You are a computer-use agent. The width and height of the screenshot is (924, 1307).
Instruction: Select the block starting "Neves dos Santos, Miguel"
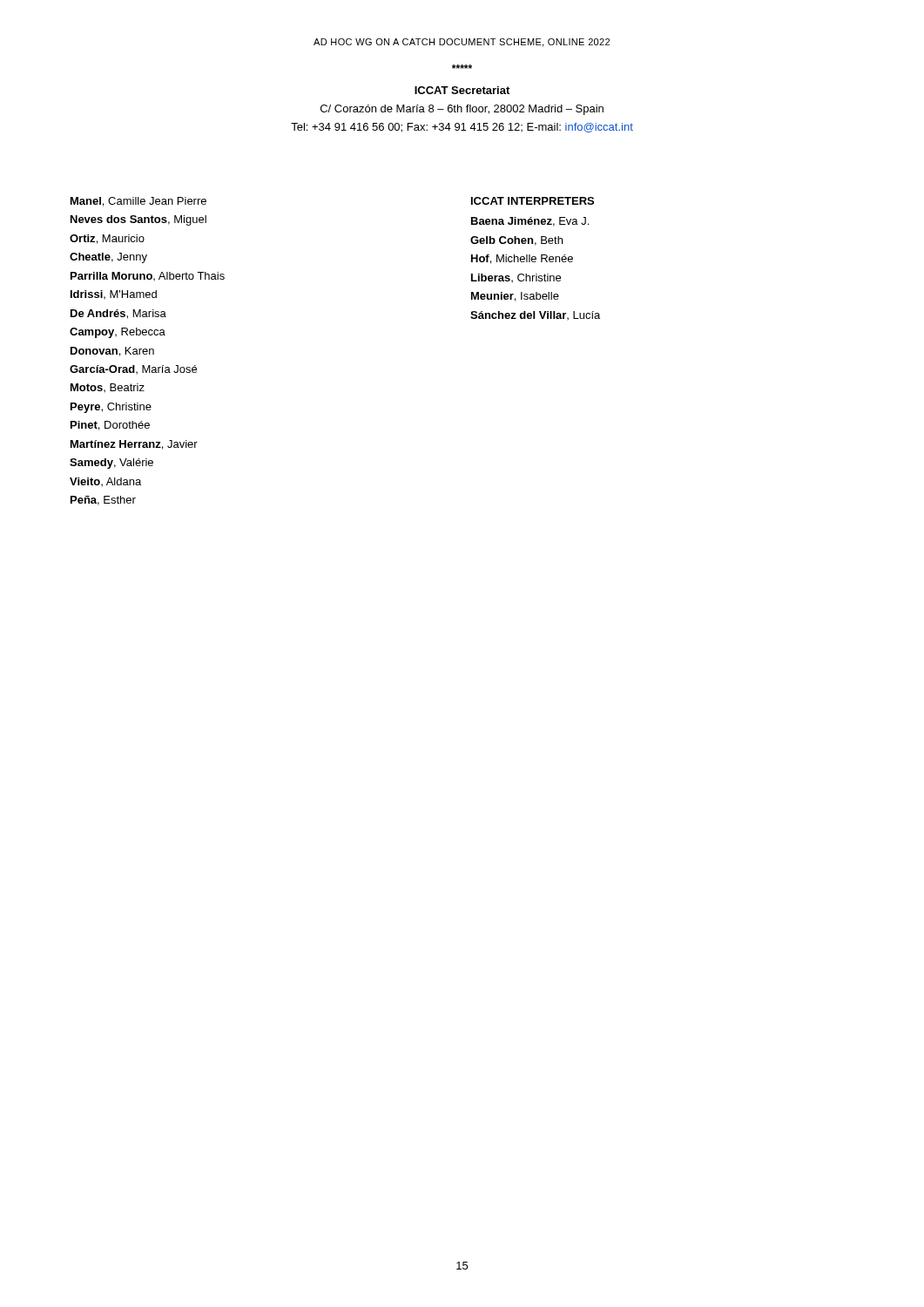point(138,220)
